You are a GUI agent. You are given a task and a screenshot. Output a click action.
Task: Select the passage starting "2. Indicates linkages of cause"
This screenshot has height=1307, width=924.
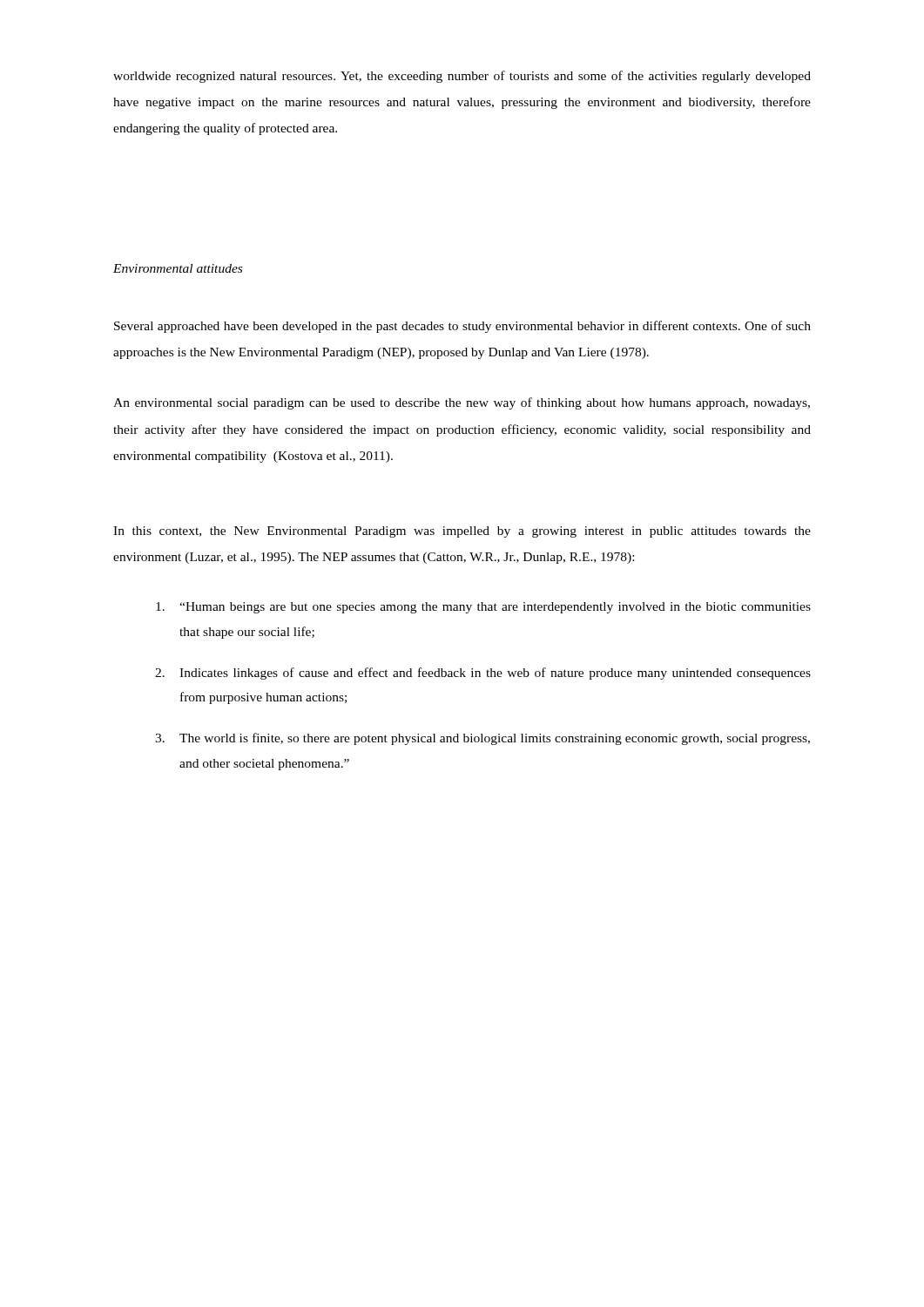click(x=483, y=685)
